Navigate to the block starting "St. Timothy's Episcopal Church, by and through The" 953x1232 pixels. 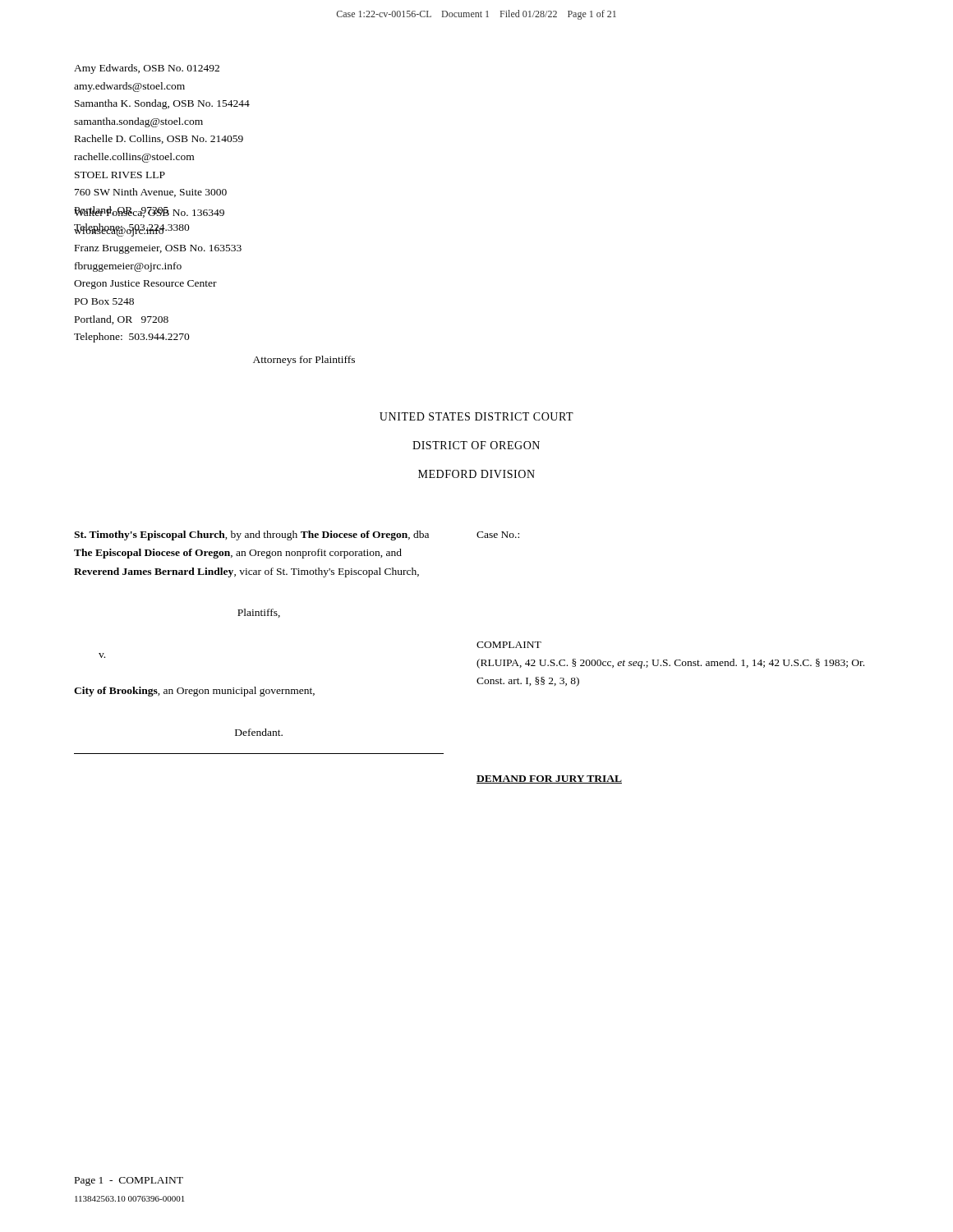(x=251, y=536)
